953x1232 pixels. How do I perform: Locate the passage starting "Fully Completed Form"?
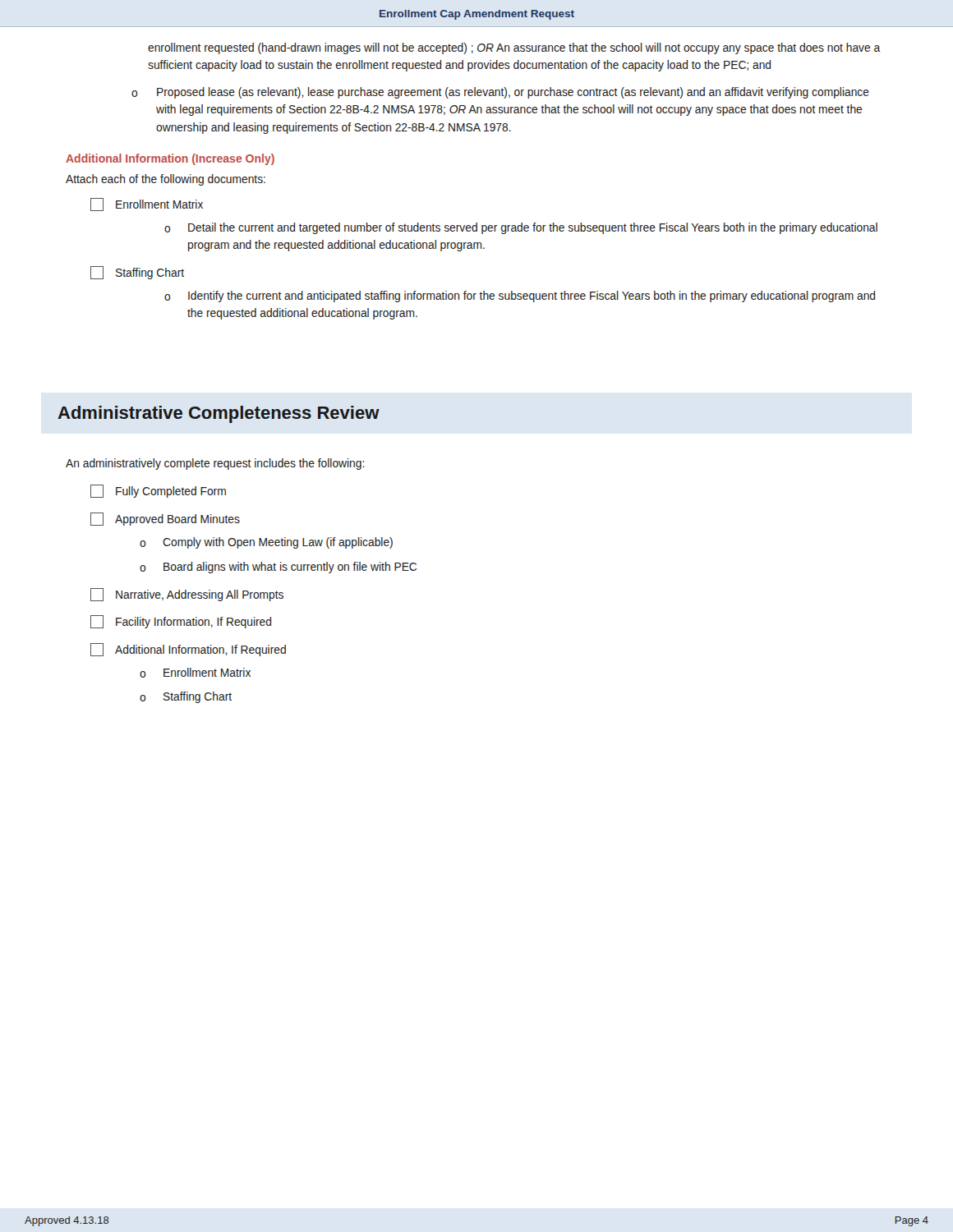click(158, 492)
